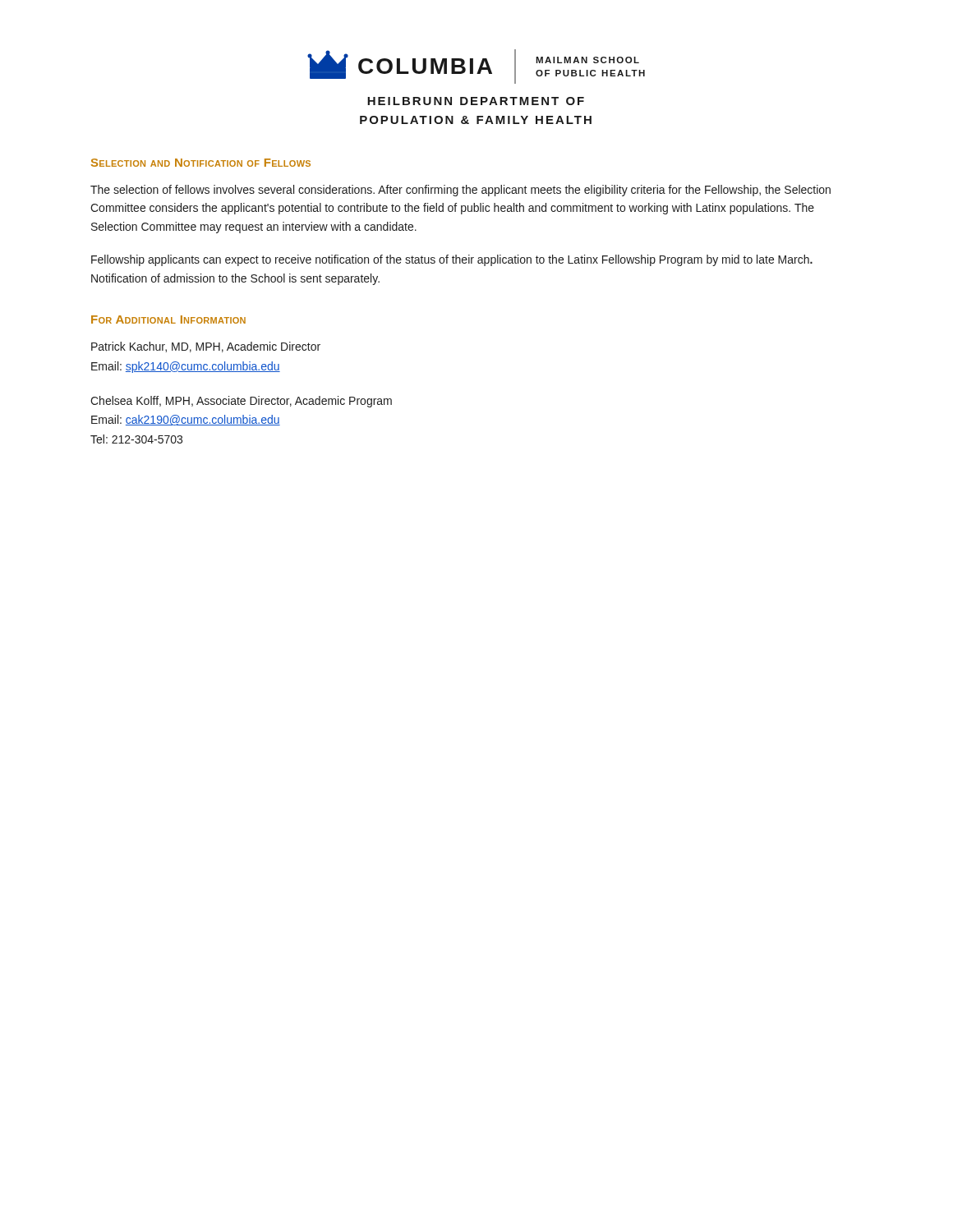Find "For Additional Information" on this page
Screen dimensions: 1232x953
pyautogui.click(x=168, y=319)
